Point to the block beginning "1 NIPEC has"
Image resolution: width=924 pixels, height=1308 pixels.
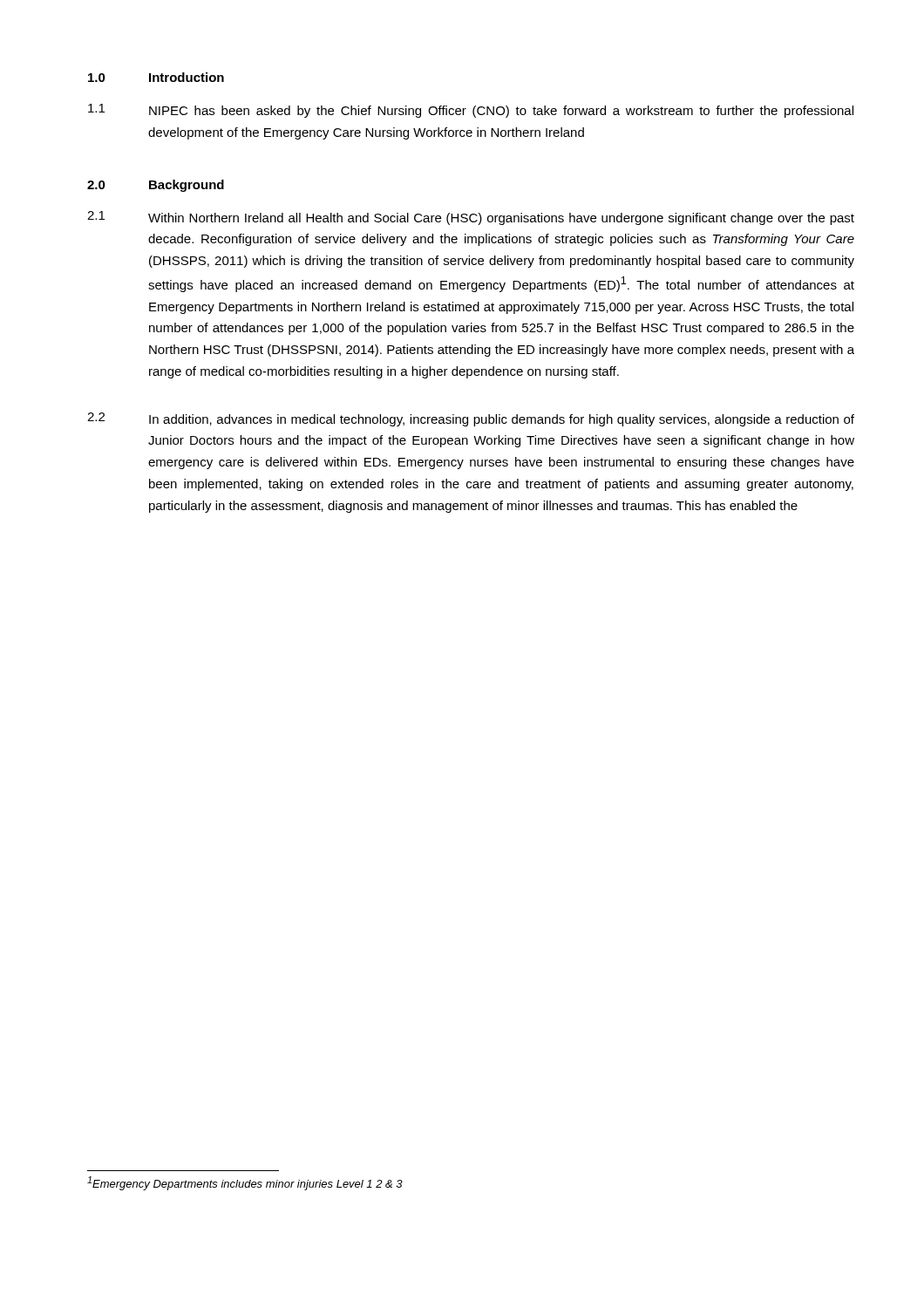tap(471, 122)
